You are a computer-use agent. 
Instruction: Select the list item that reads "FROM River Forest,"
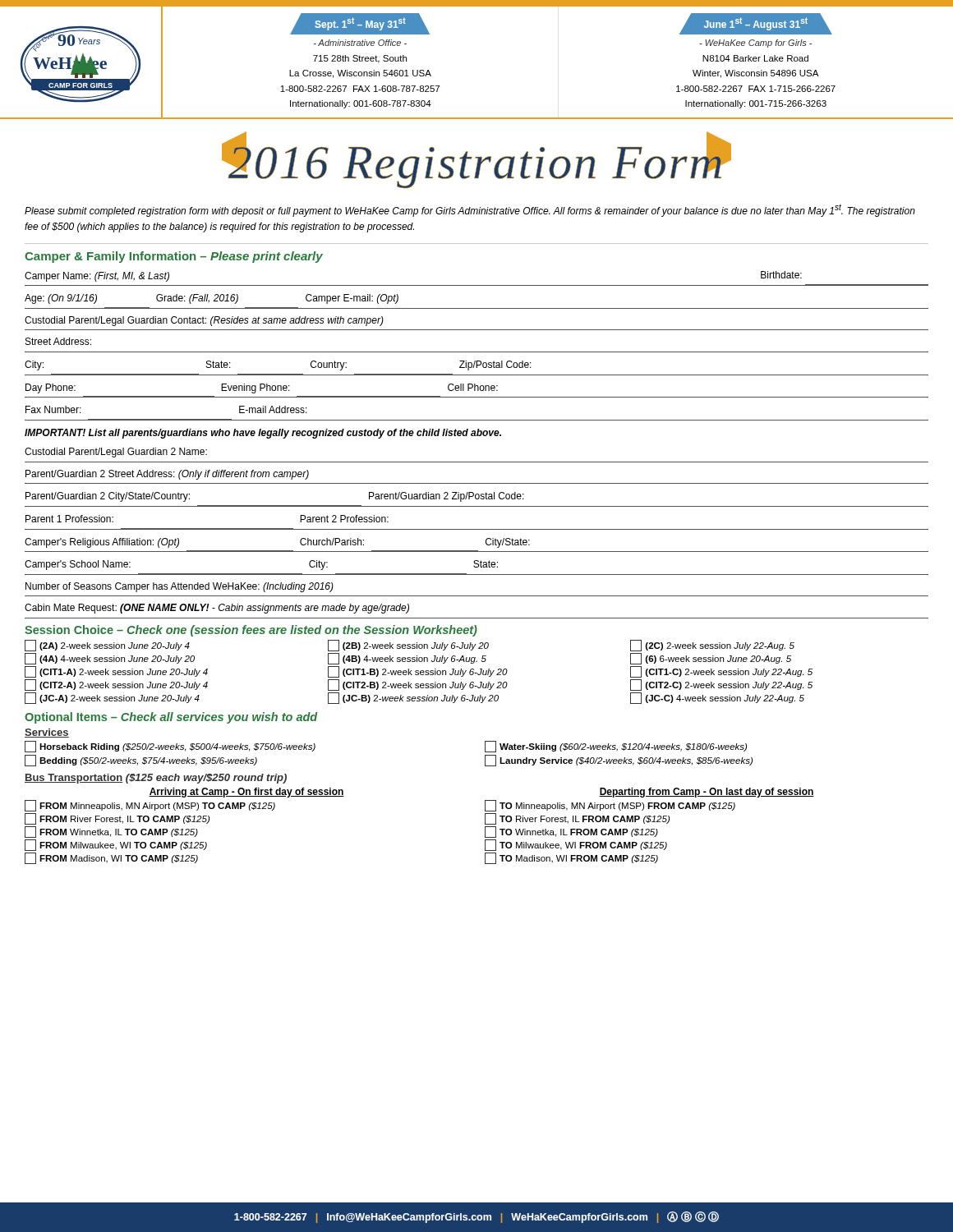click(x=117, y=819)
